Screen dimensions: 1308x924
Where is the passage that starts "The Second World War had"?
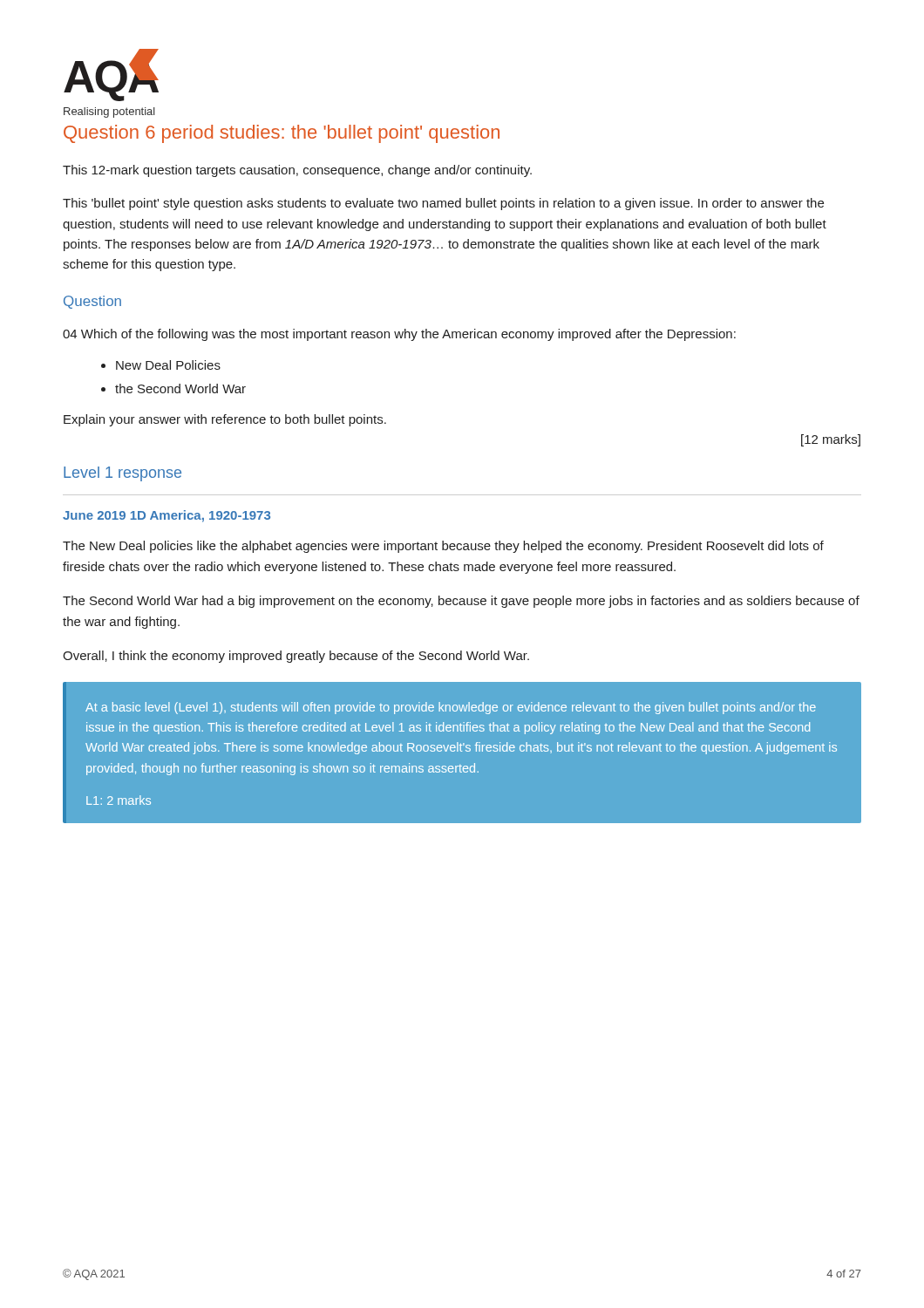pyautogui.click(x=462, y=611)
